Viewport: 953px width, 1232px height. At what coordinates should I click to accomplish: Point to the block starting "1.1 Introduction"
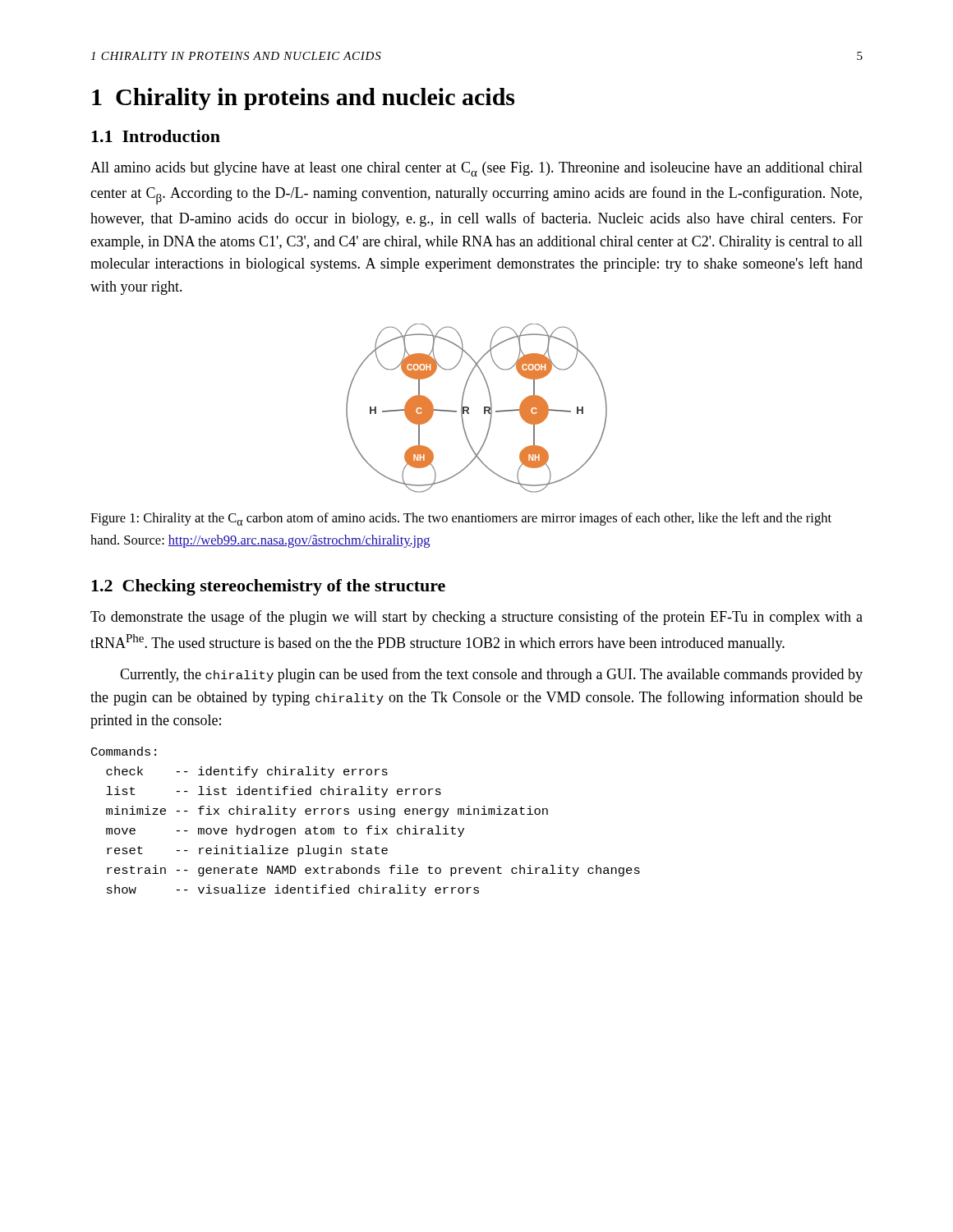tap(156, 136)
